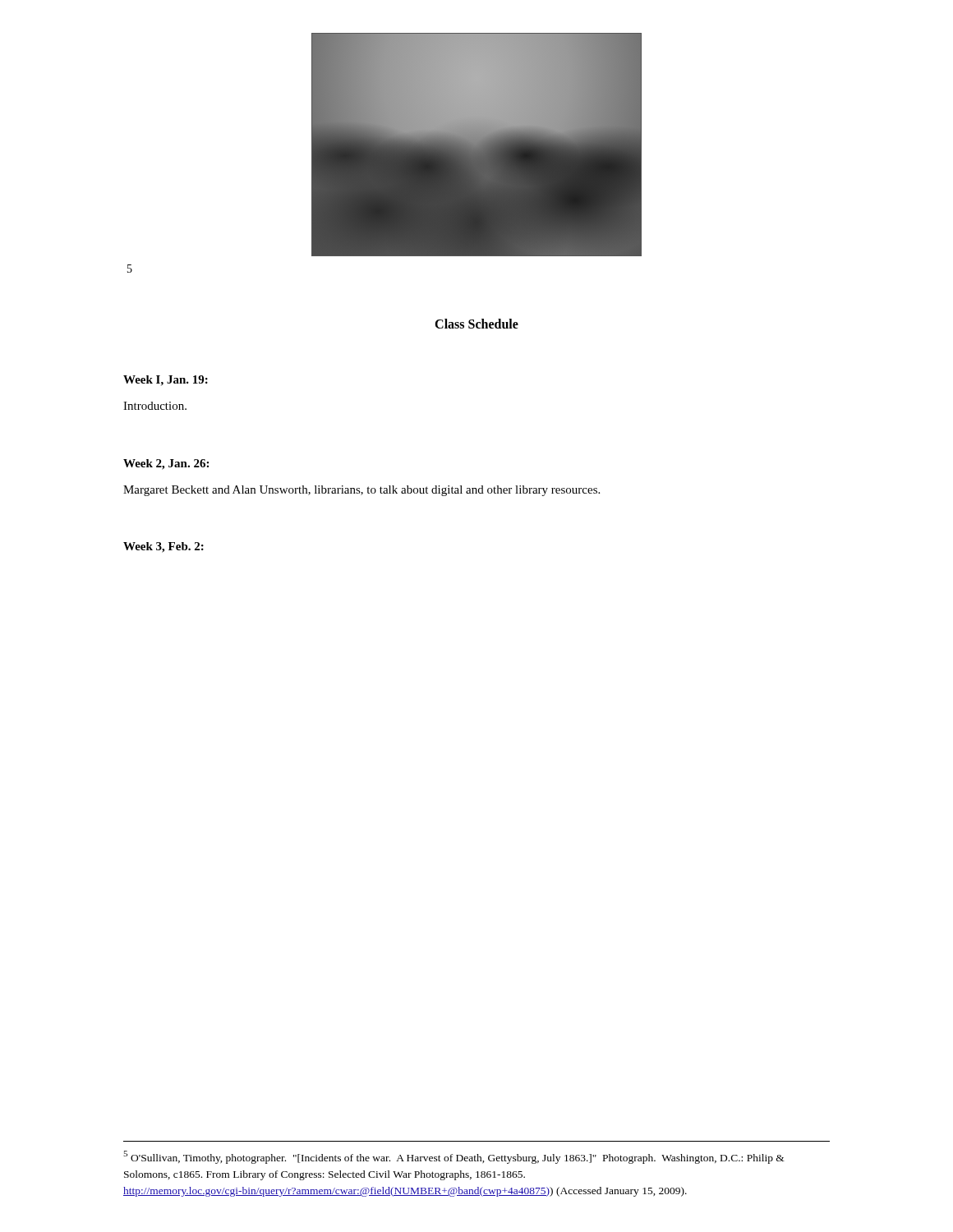
Task: Navigate to the text starting "Class Schedule"
Action: point(476,324)
